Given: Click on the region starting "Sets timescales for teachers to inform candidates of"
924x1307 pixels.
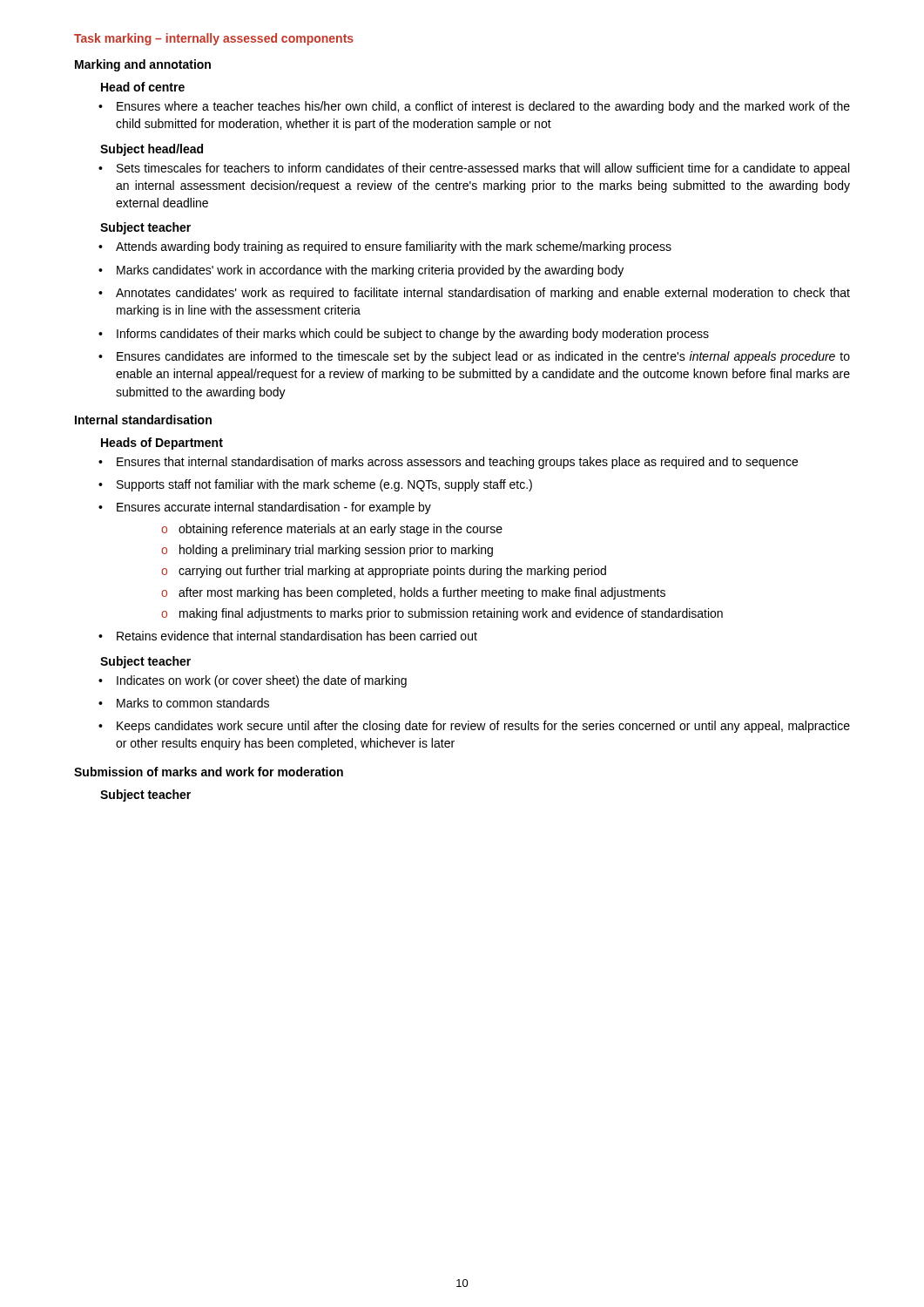Looking at the screenshot, I should [x=483, y=186].
